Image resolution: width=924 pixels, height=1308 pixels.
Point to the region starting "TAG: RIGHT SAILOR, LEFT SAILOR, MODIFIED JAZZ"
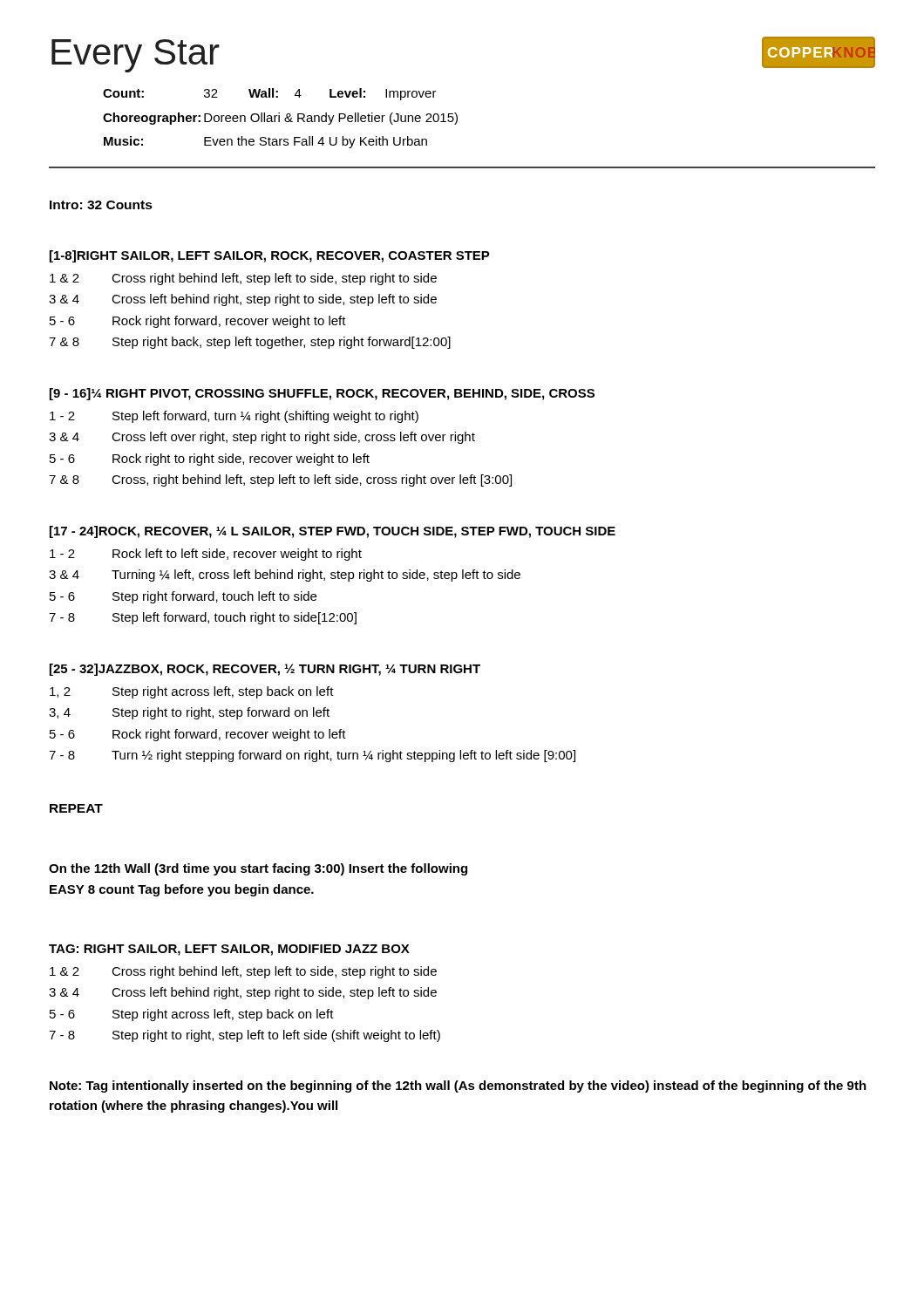[229, 950]
